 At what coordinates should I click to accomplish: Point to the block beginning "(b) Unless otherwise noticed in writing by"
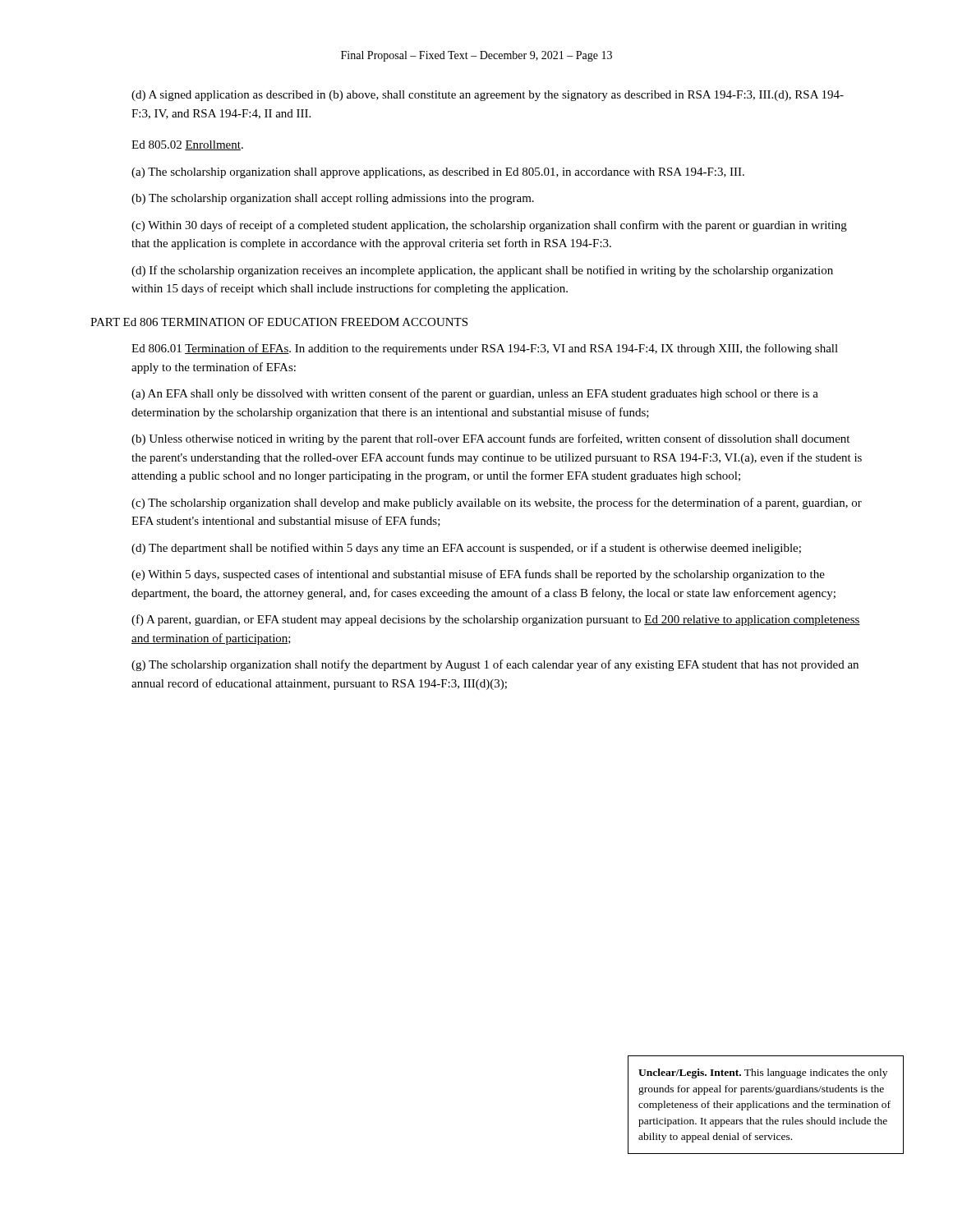tap(497, 457)
